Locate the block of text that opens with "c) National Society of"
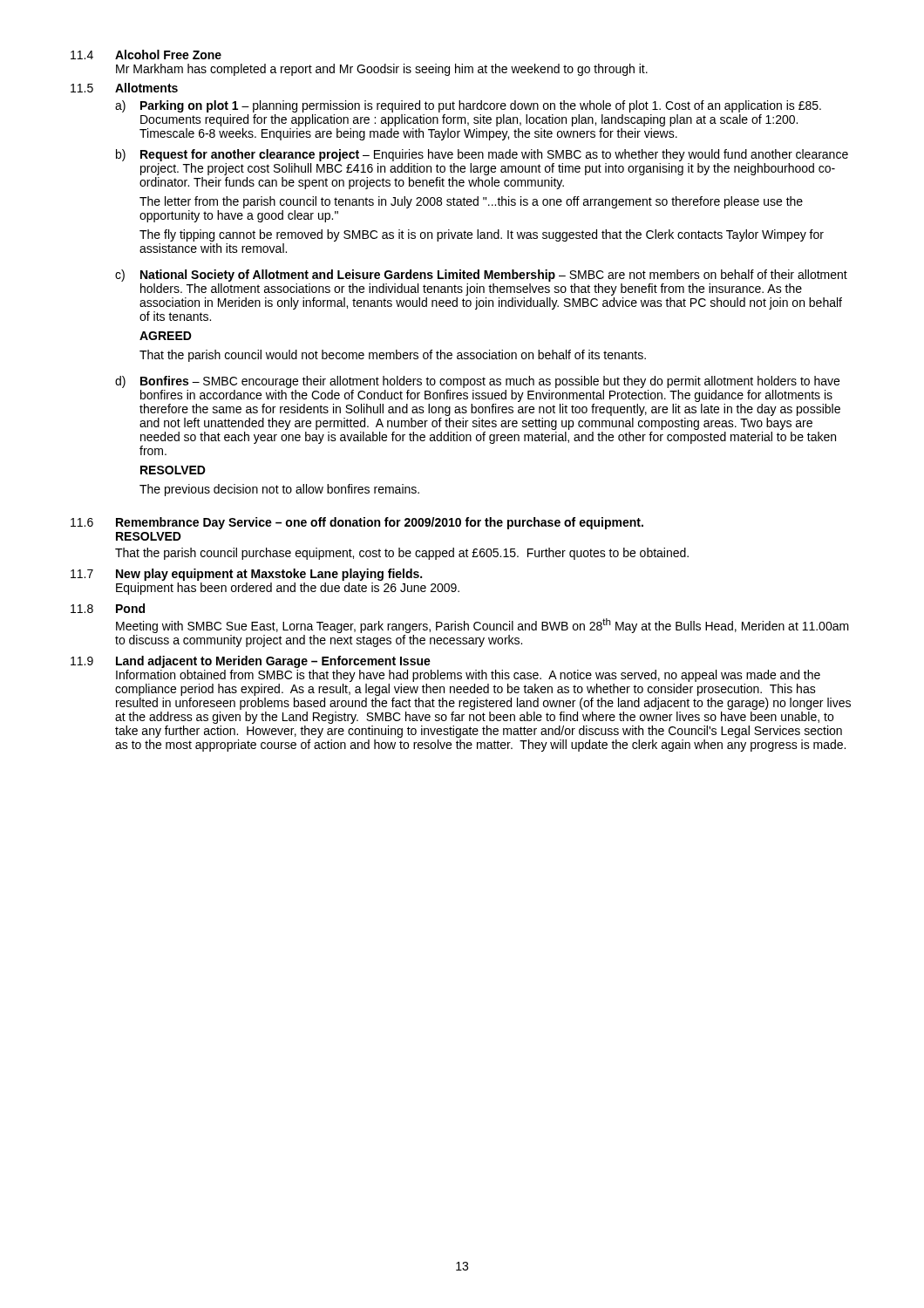This screenshot has width=924, height=1308. click(485, 317)
